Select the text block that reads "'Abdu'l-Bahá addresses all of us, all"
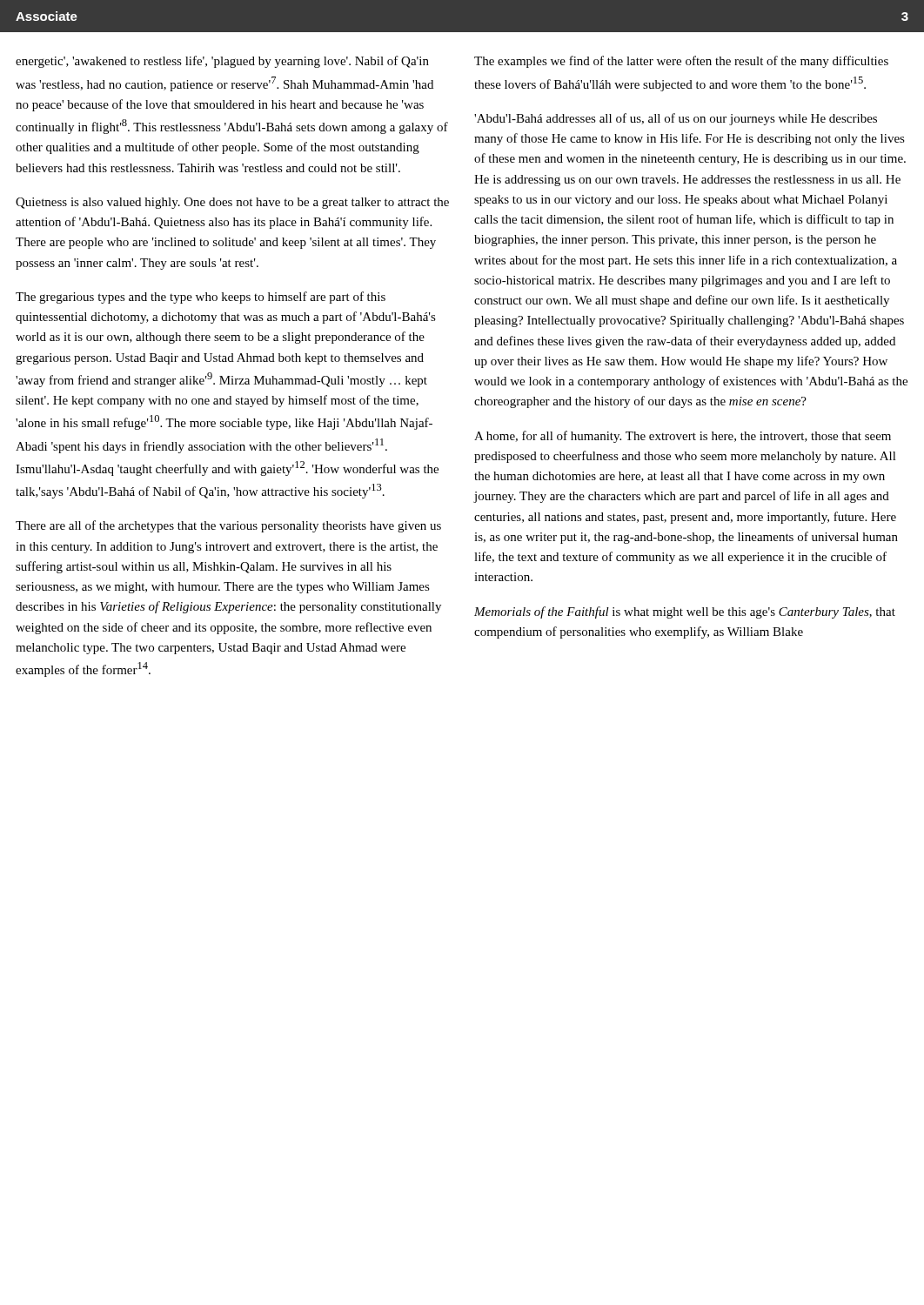 [691, 260]
